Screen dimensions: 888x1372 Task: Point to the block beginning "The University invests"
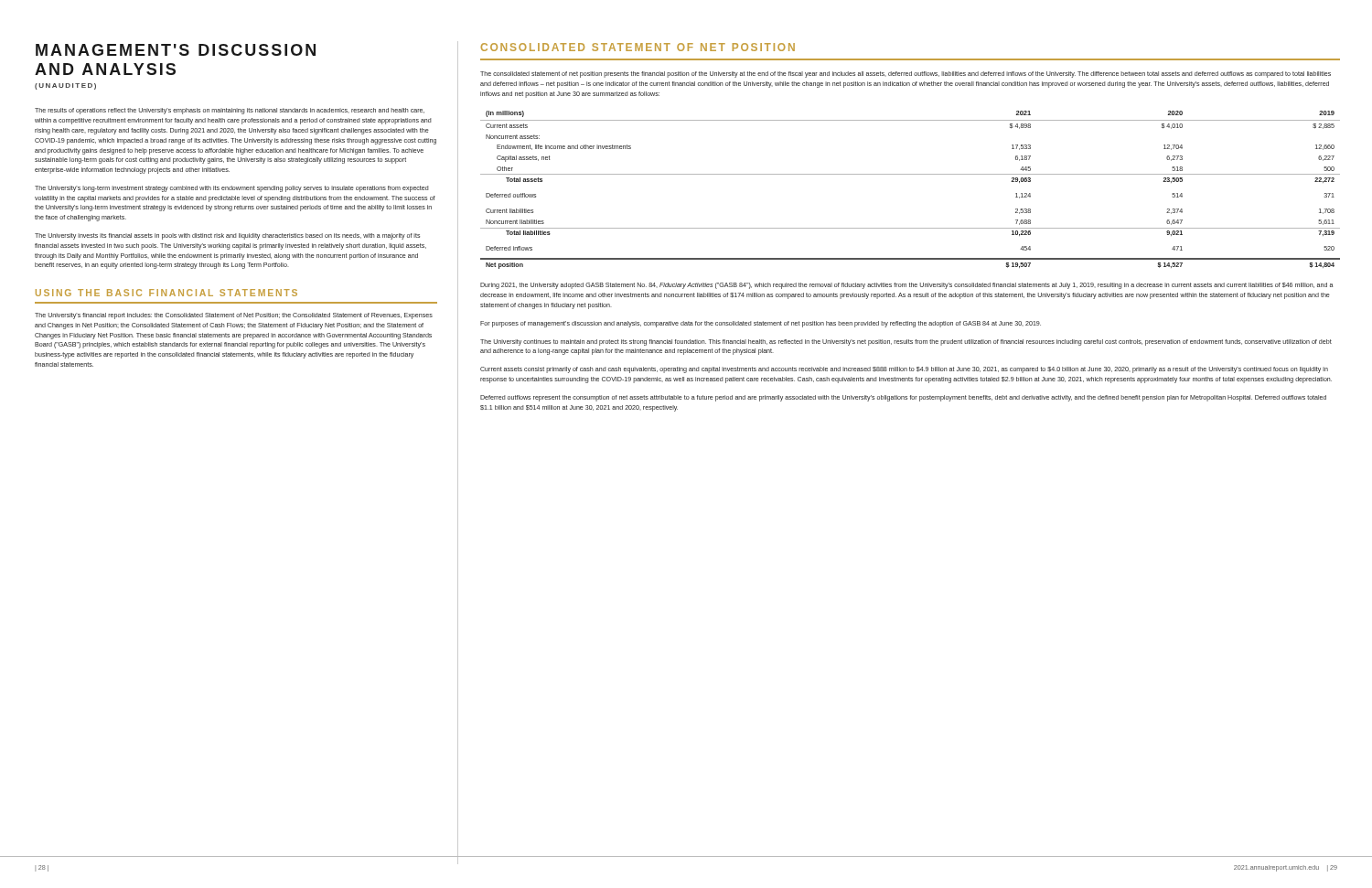(231, 251)
